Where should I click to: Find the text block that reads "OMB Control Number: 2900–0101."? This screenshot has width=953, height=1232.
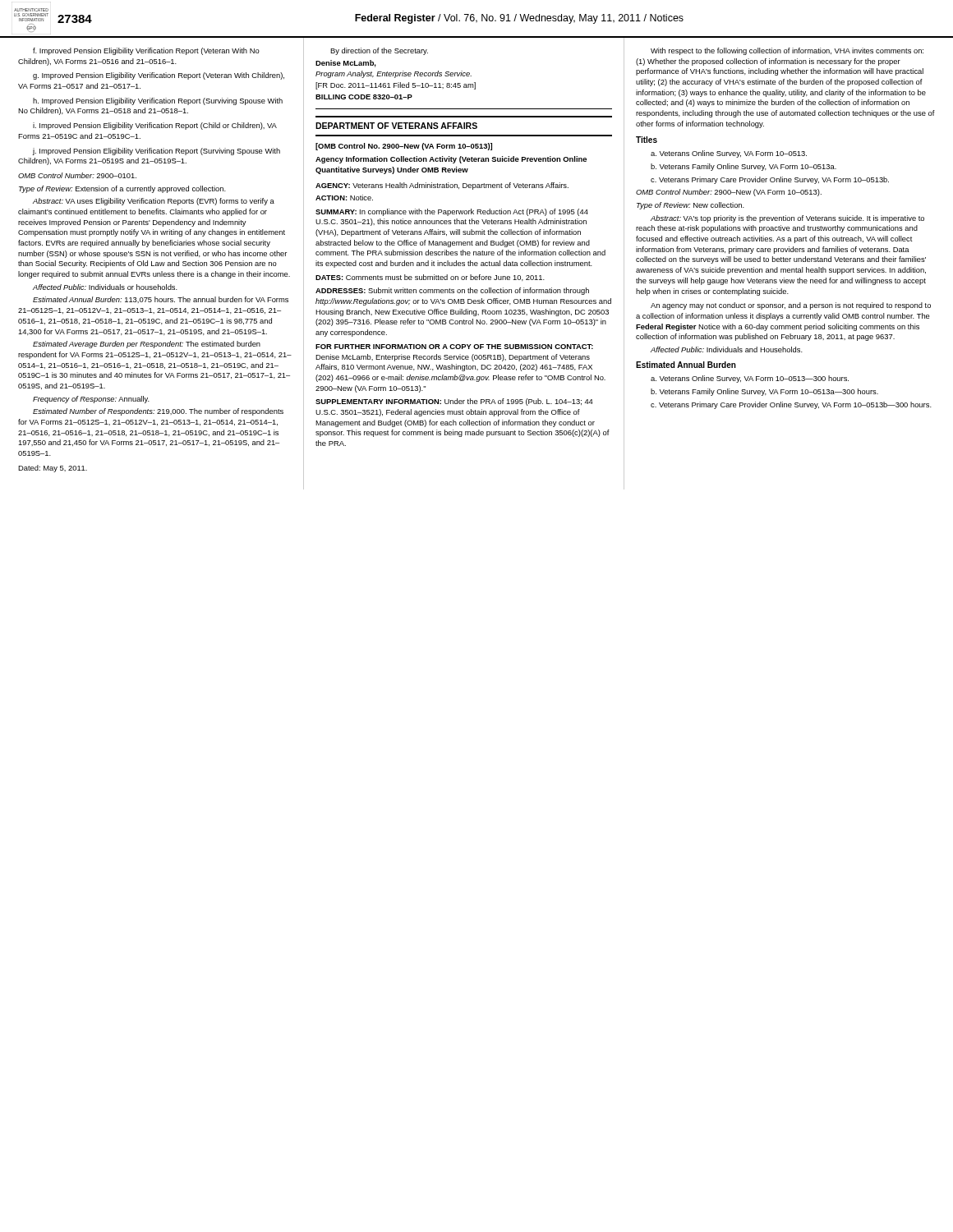point(155,315)
